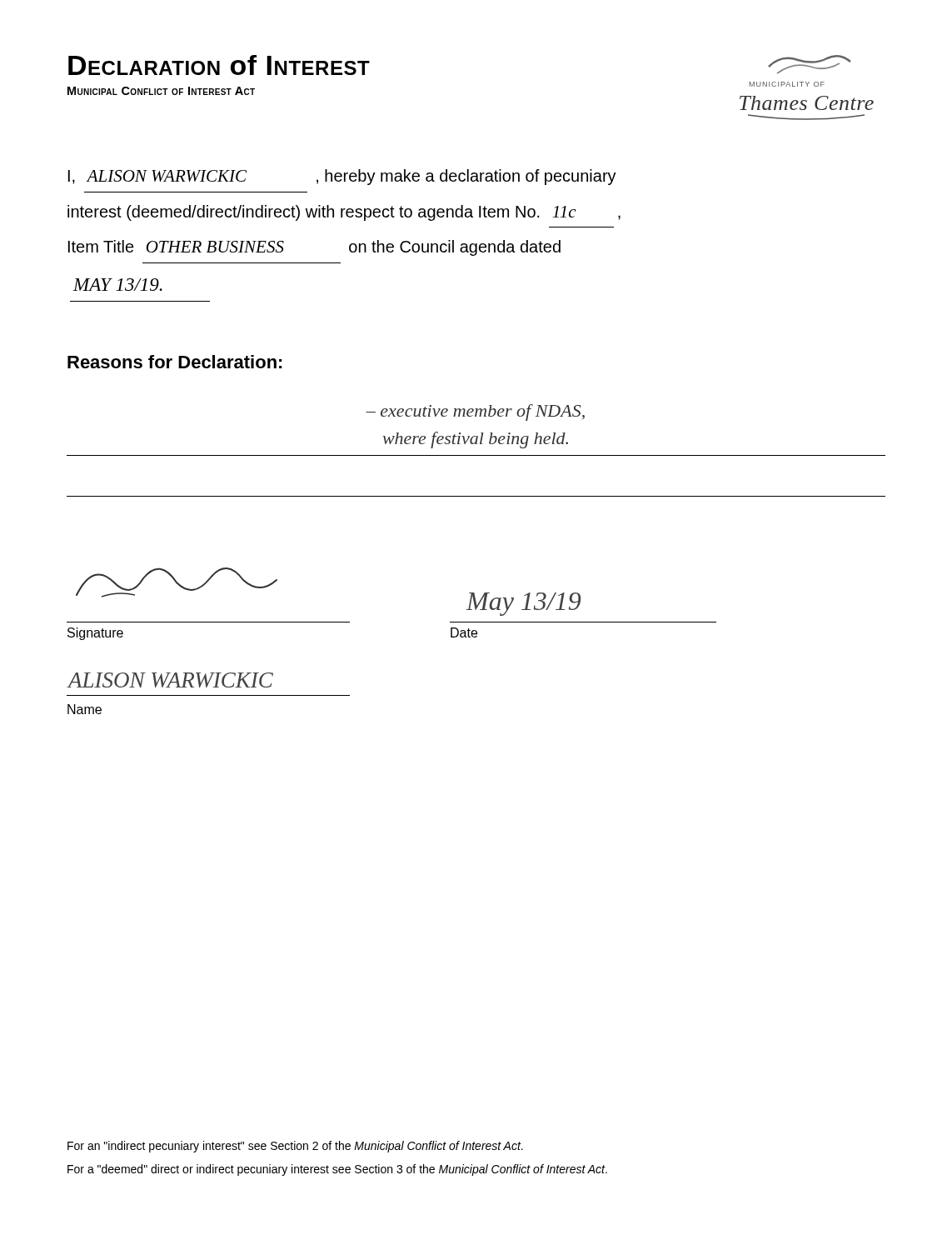
Task: Locate the element starting "– executive member"
Action: click(x=476, y=443)
